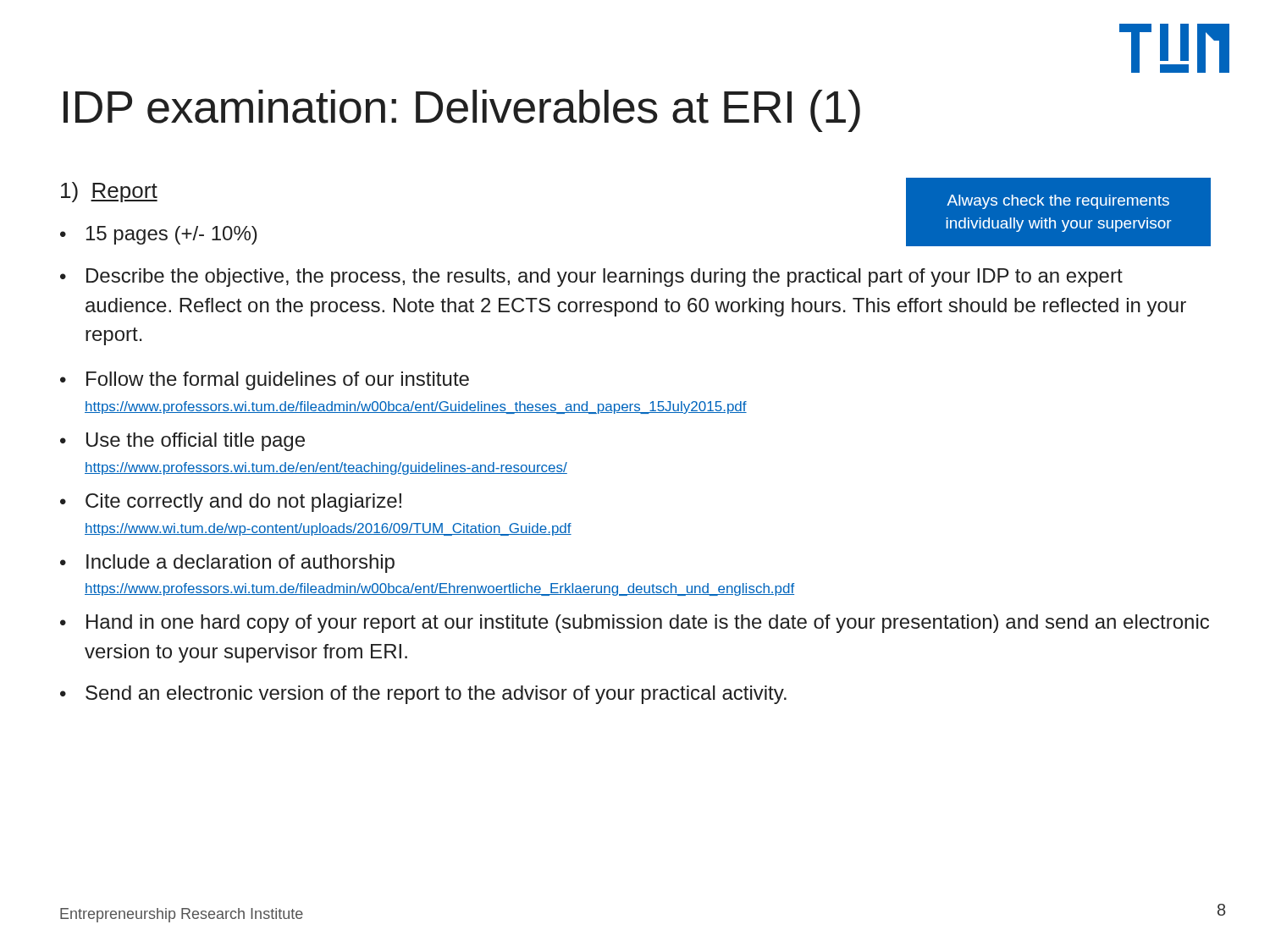Locate the block starting "• 15 pages (+/- 10%)"

(141, 231)
